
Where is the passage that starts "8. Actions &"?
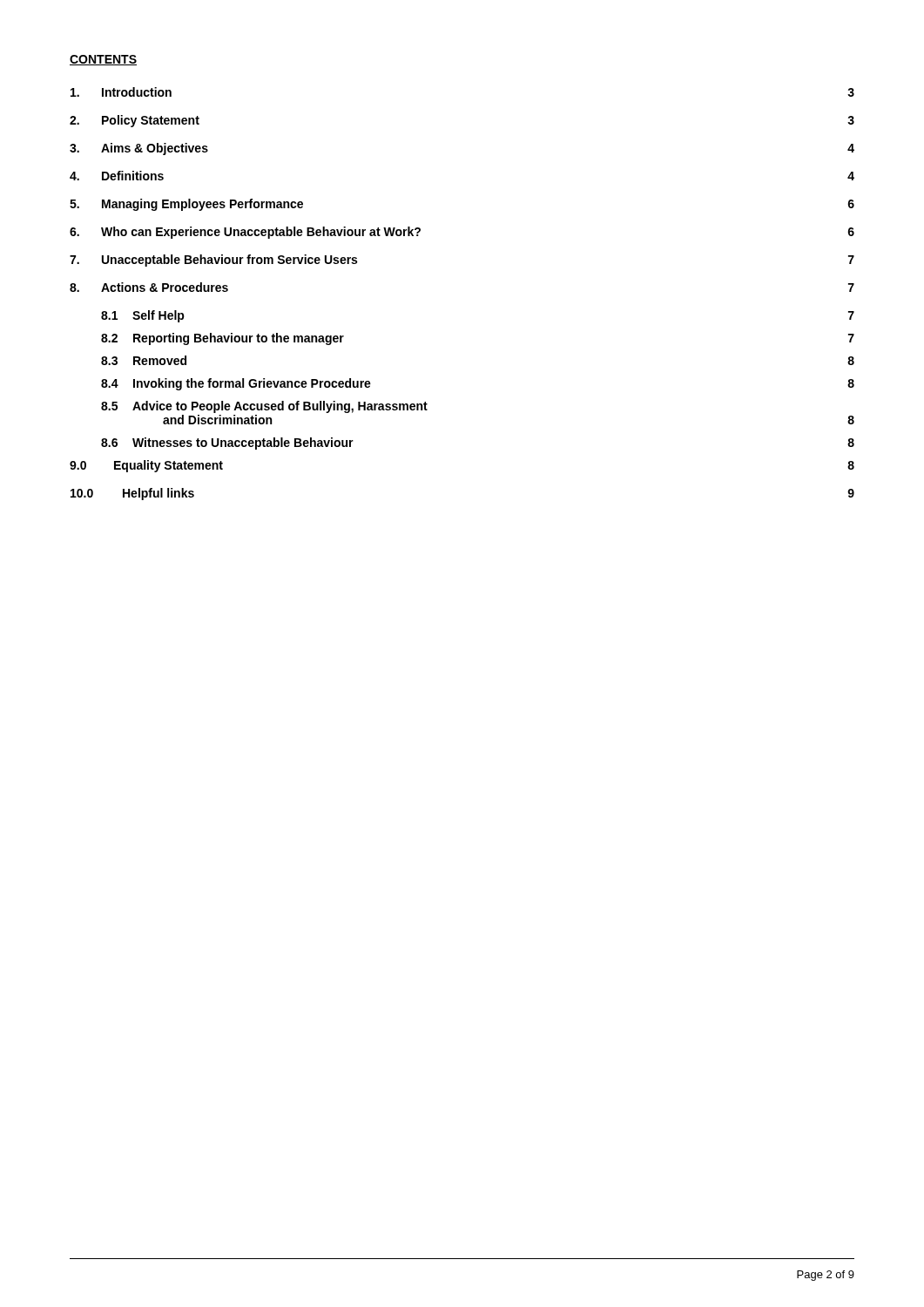pyautogui.click(x=165, y=288)
